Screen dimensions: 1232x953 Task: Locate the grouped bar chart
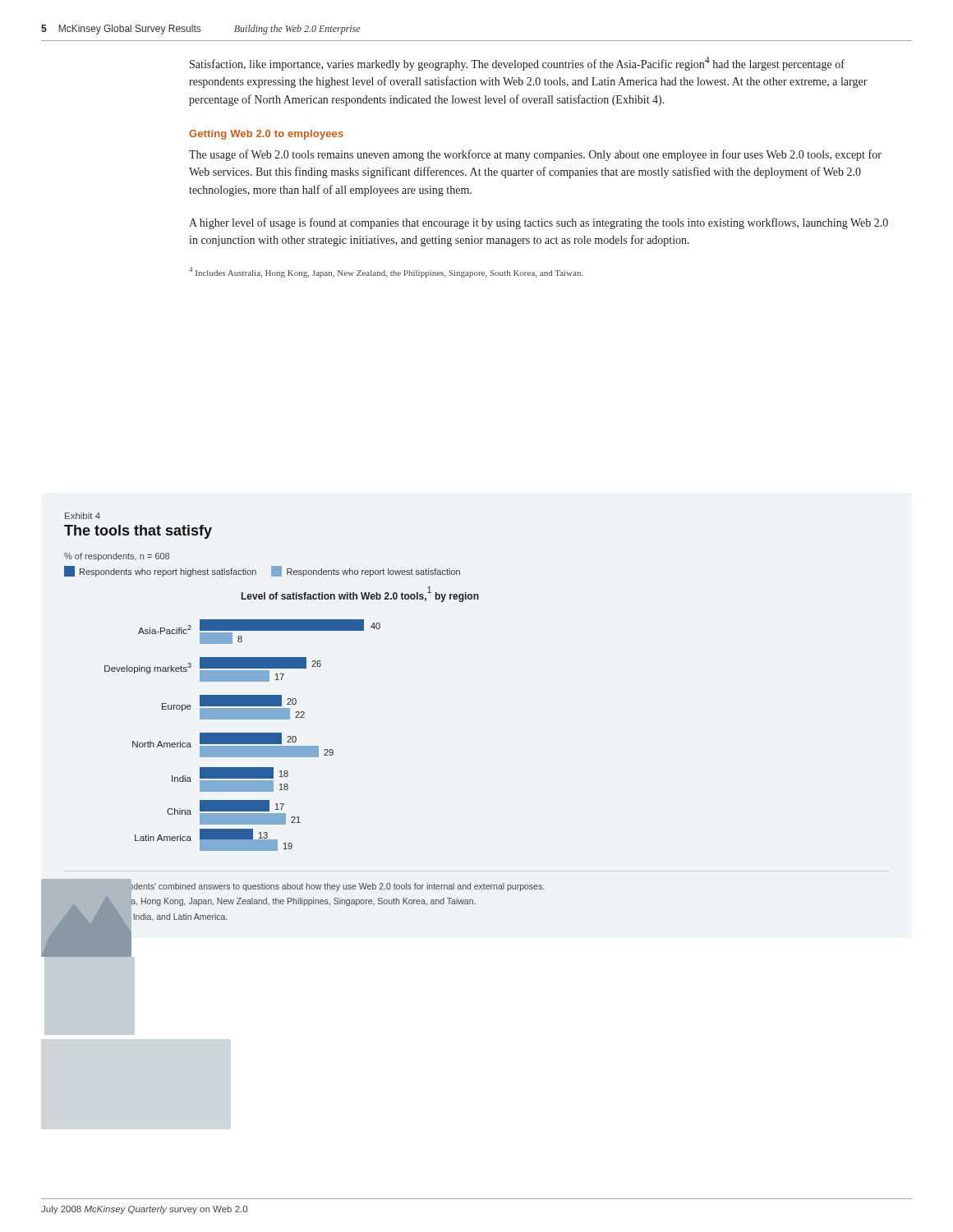(x=476, y=737)
